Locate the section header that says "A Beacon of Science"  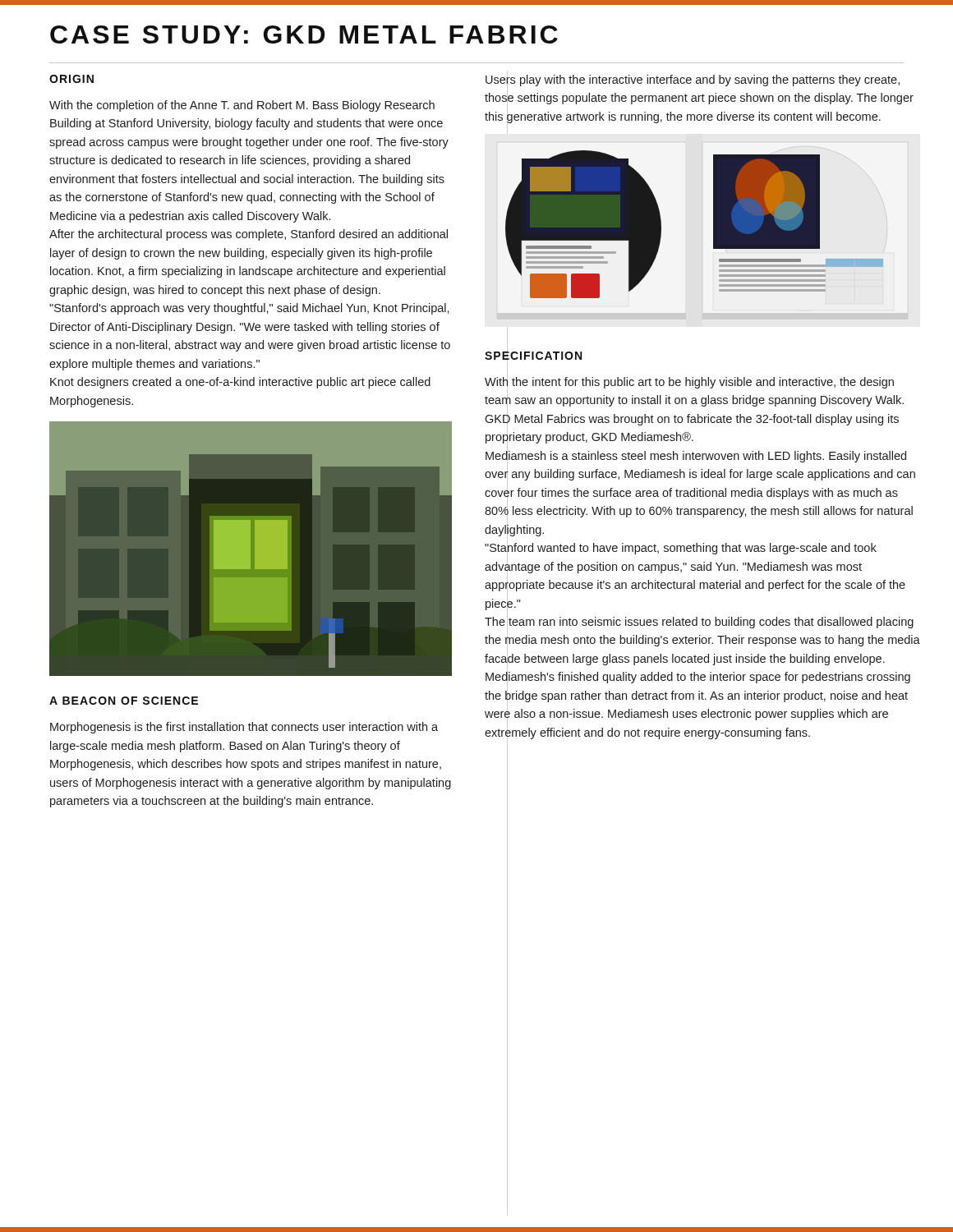click(x=124, y=701)
